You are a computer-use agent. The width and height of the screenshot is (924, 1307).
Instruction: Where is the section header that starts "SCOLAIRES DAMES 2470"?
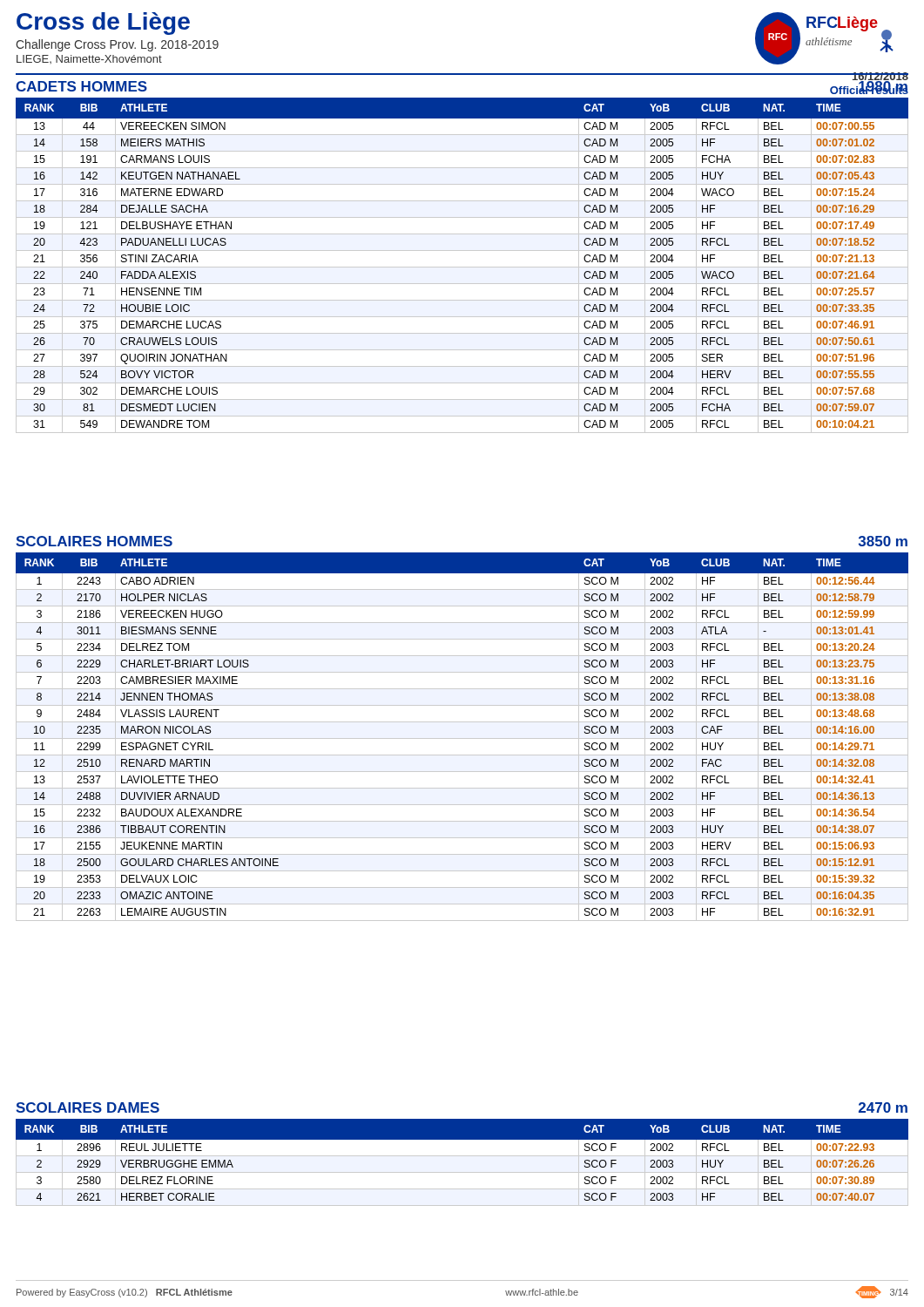tap(462, 1108)
